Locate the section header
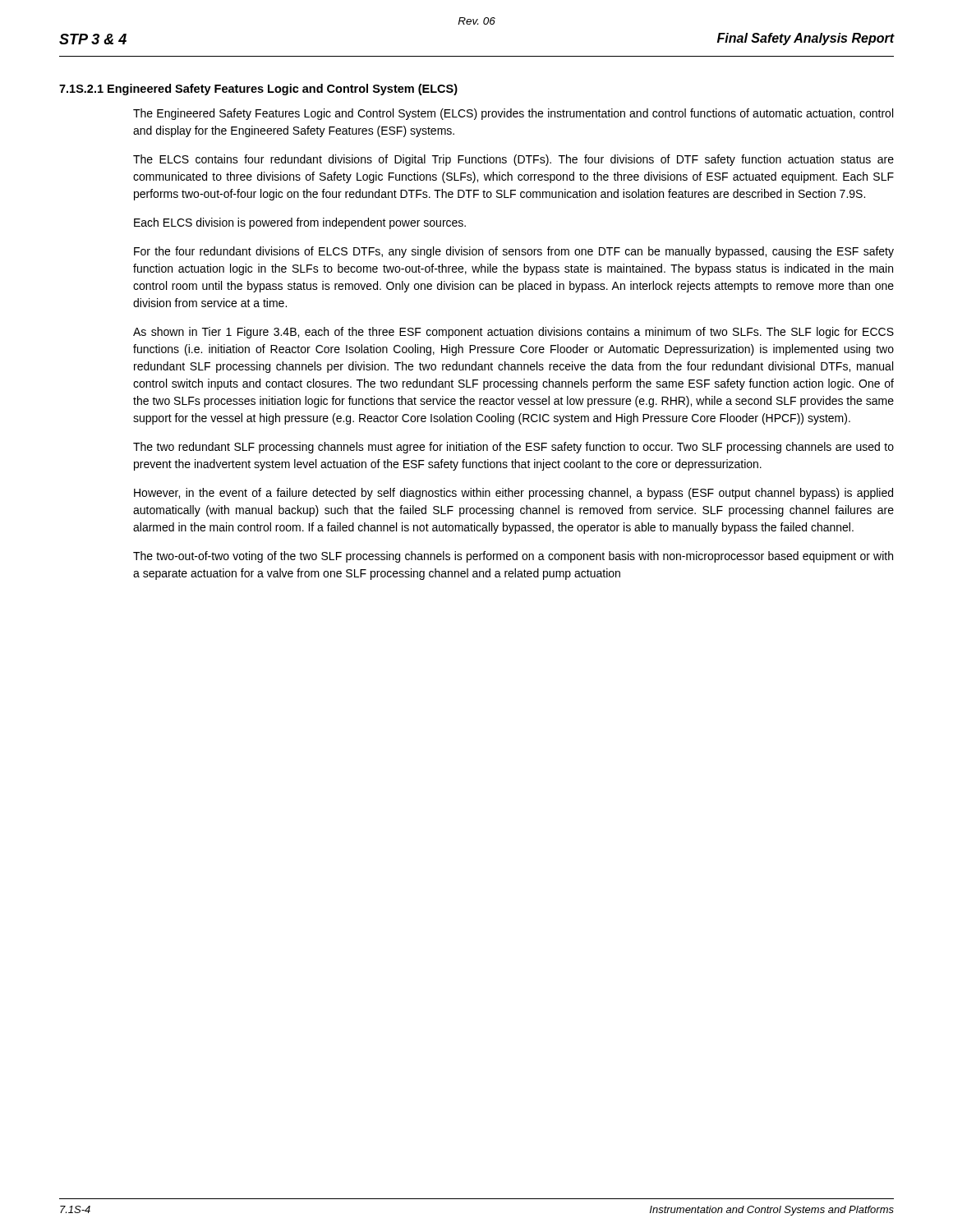 click(x=258, y=89)
